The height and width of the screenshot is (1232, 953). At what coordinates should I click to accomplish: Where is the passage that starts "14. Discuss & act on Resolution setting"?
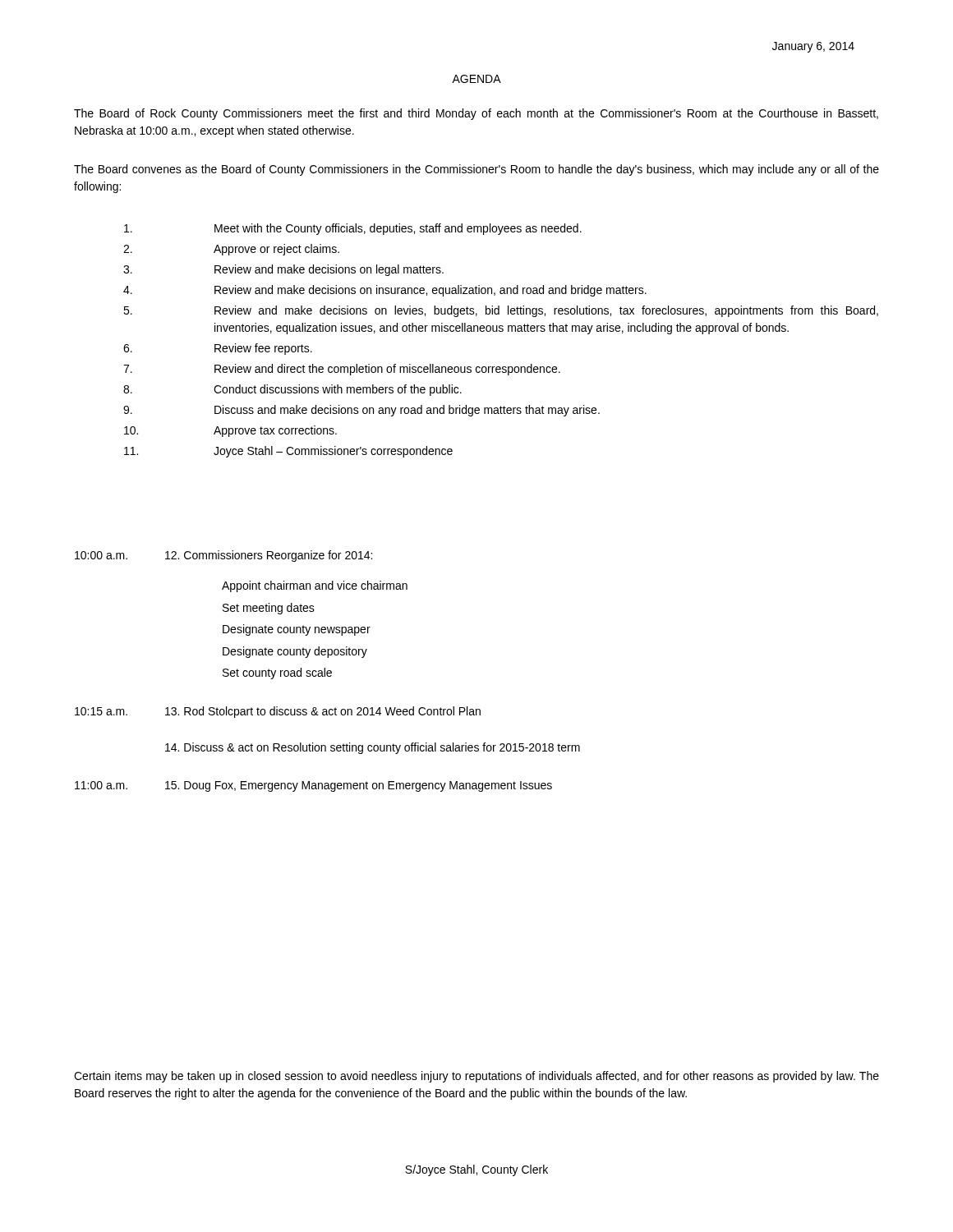coord(476,748)
